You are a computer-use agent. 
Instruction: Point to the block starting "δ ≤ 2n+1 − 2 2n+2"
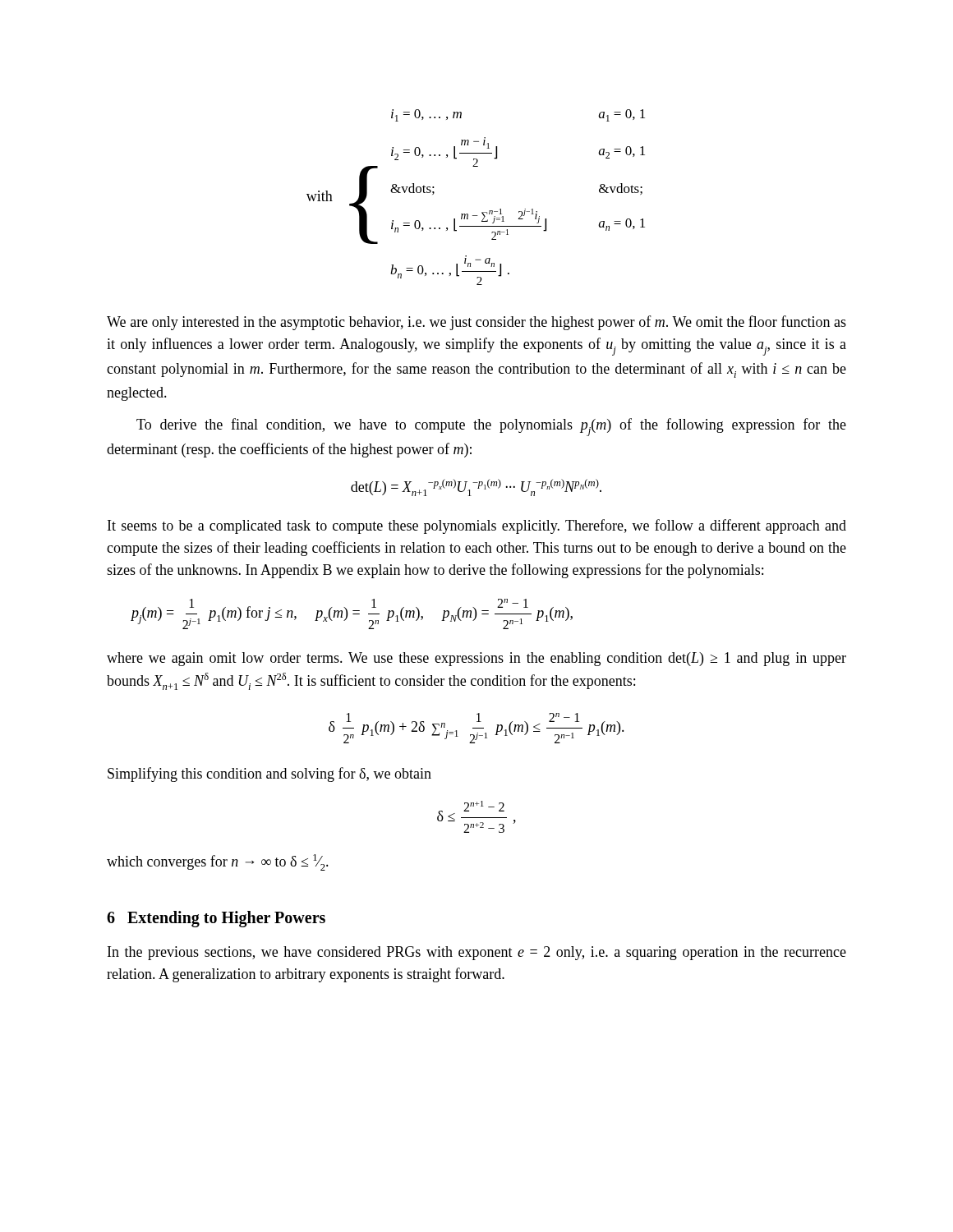tap(476, 818)
